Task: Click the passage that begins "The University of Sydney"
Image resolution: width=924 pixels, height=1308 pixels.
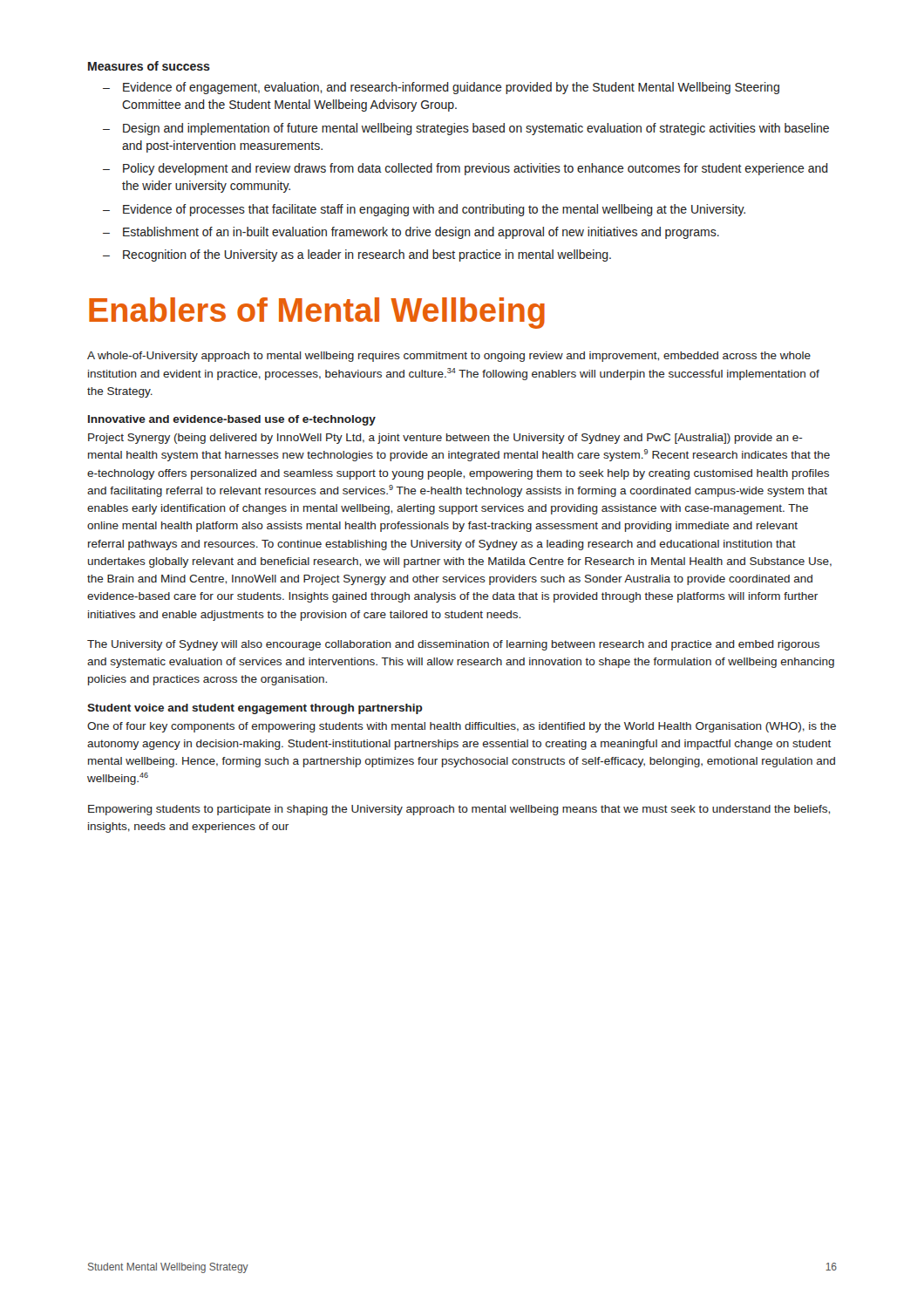Action: point(461,661)
